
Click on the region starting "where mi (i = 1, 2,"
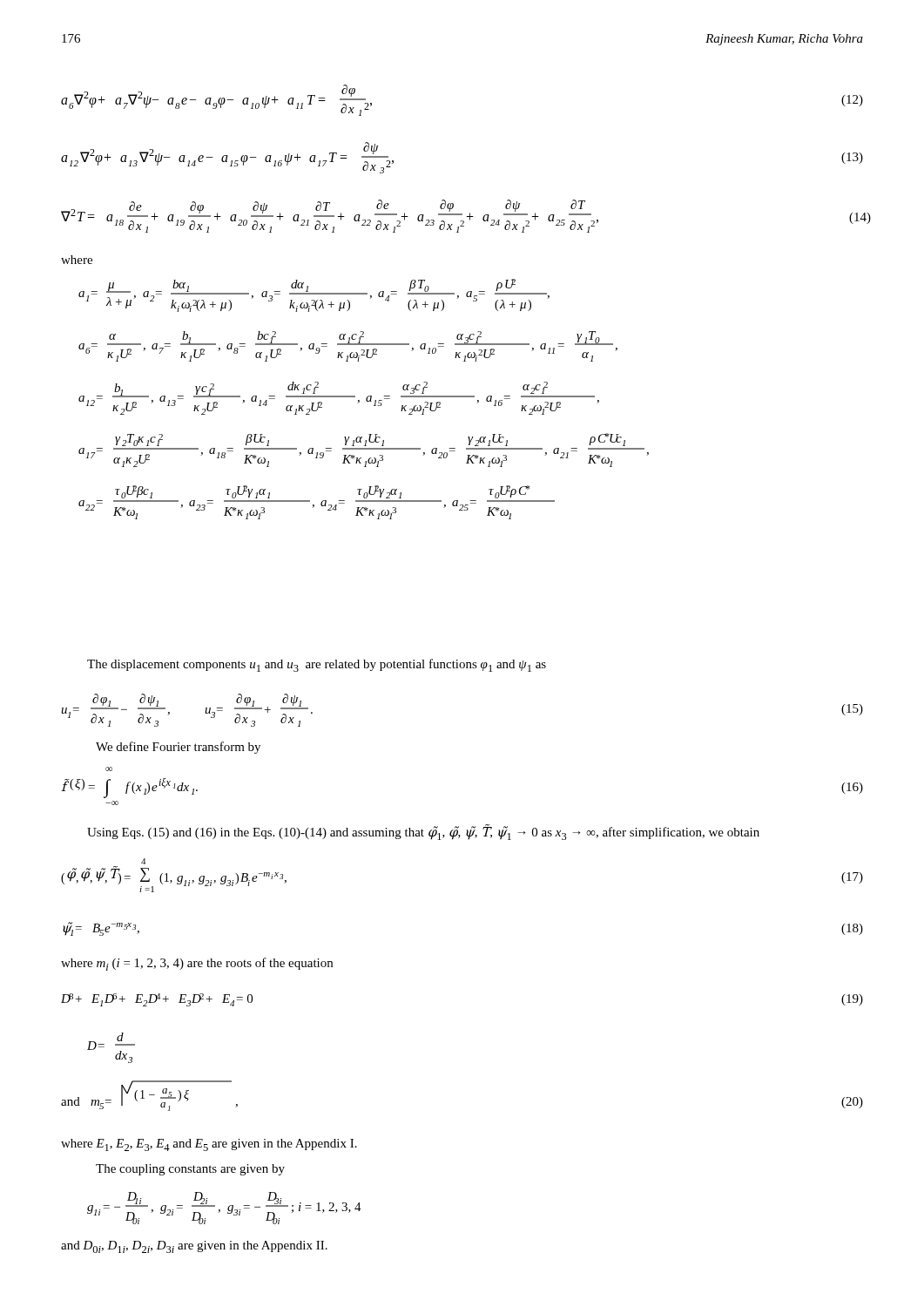pyautogui.click(x=197, y=964)
